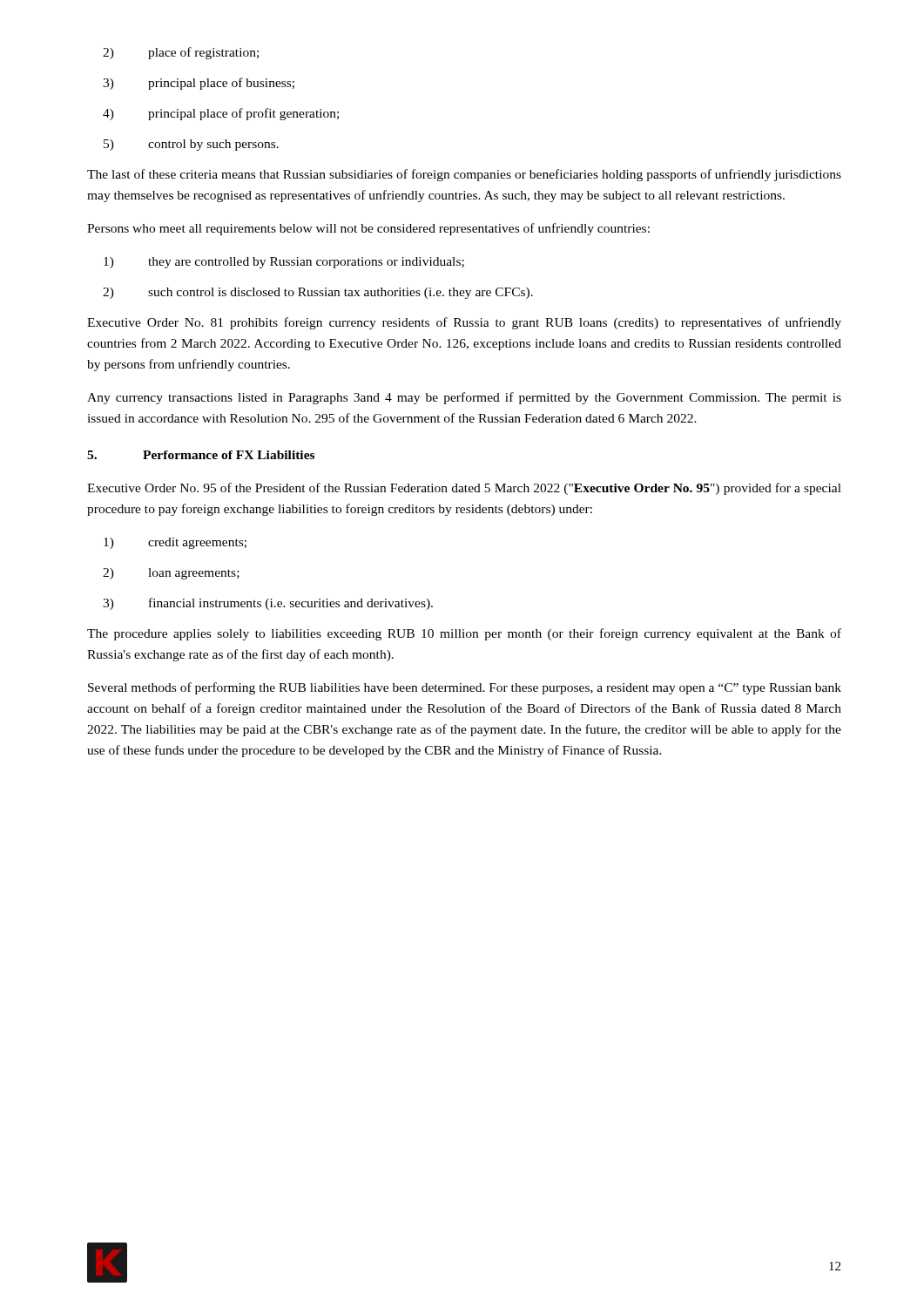Point to "5.Performance of FX Liabilities"
The image size is (924, 1307).
coord(201,455)
